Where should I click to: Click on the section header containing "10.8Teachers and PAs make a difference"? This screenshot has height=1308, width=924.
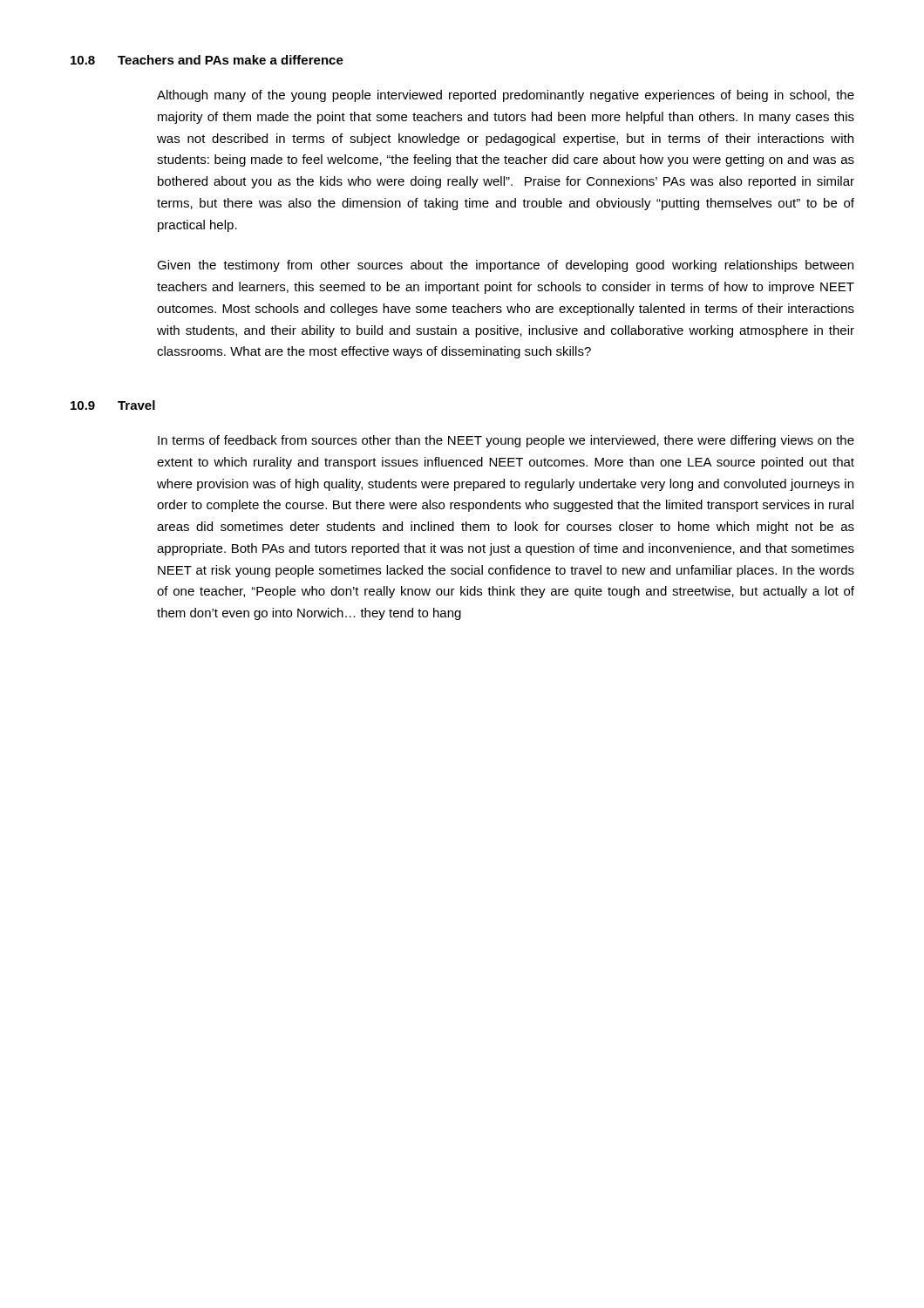click(206, 60)
